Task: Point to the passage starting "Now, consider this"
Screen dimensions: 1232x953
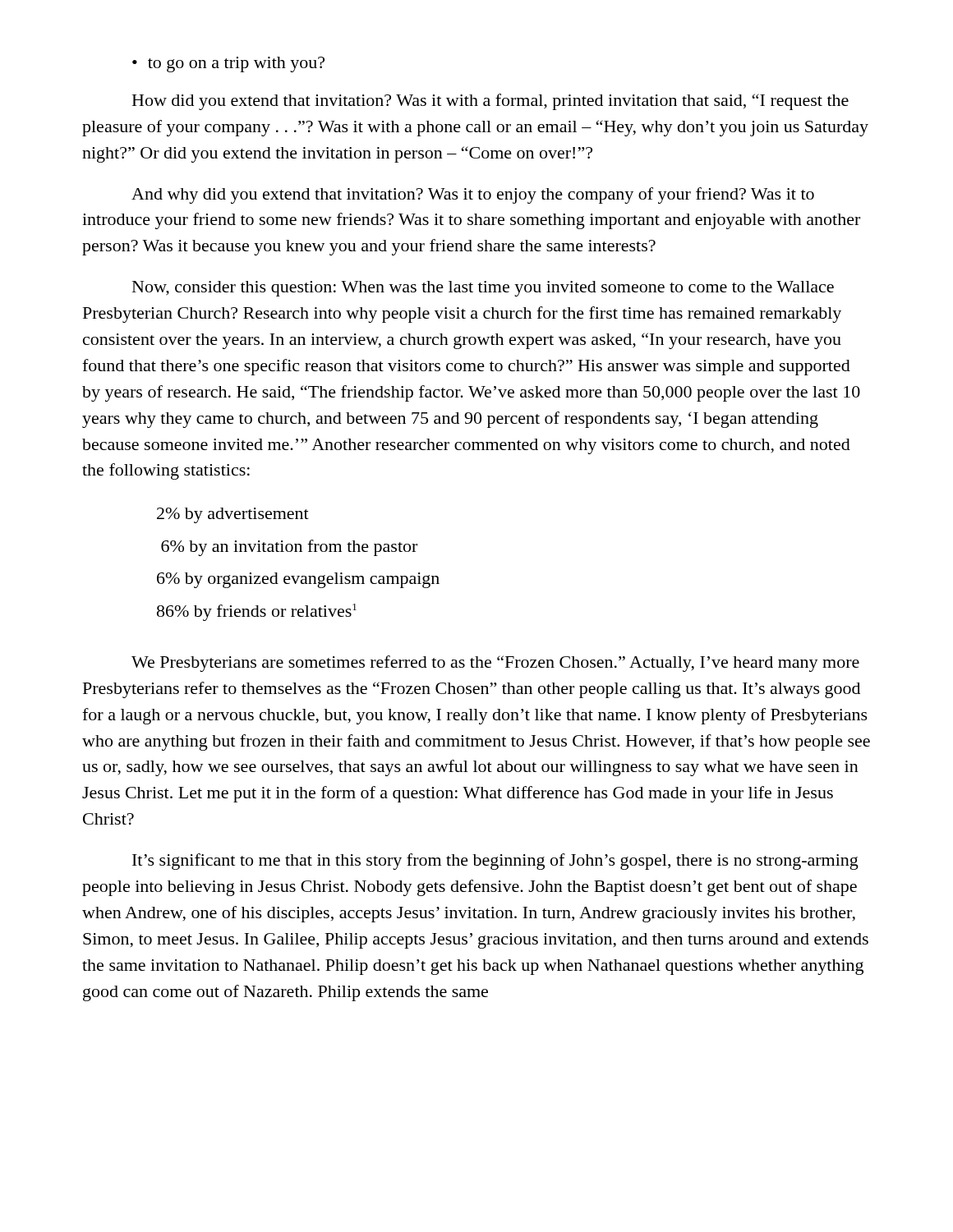Action: click(x=471, y=378)
